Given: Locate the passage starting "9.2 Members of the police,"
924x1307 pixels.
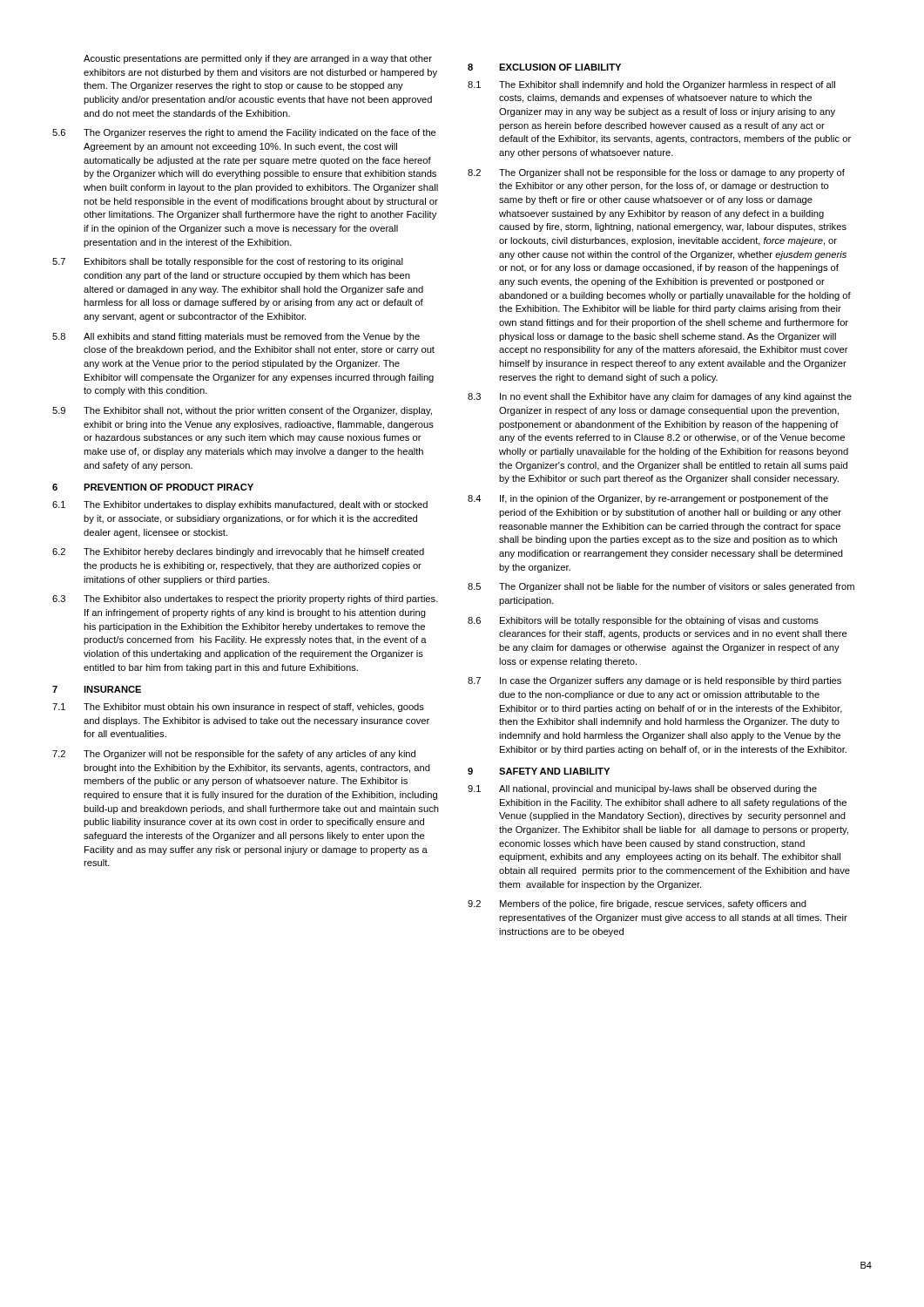Looking at the screenshot, I should tap(661, 918).
